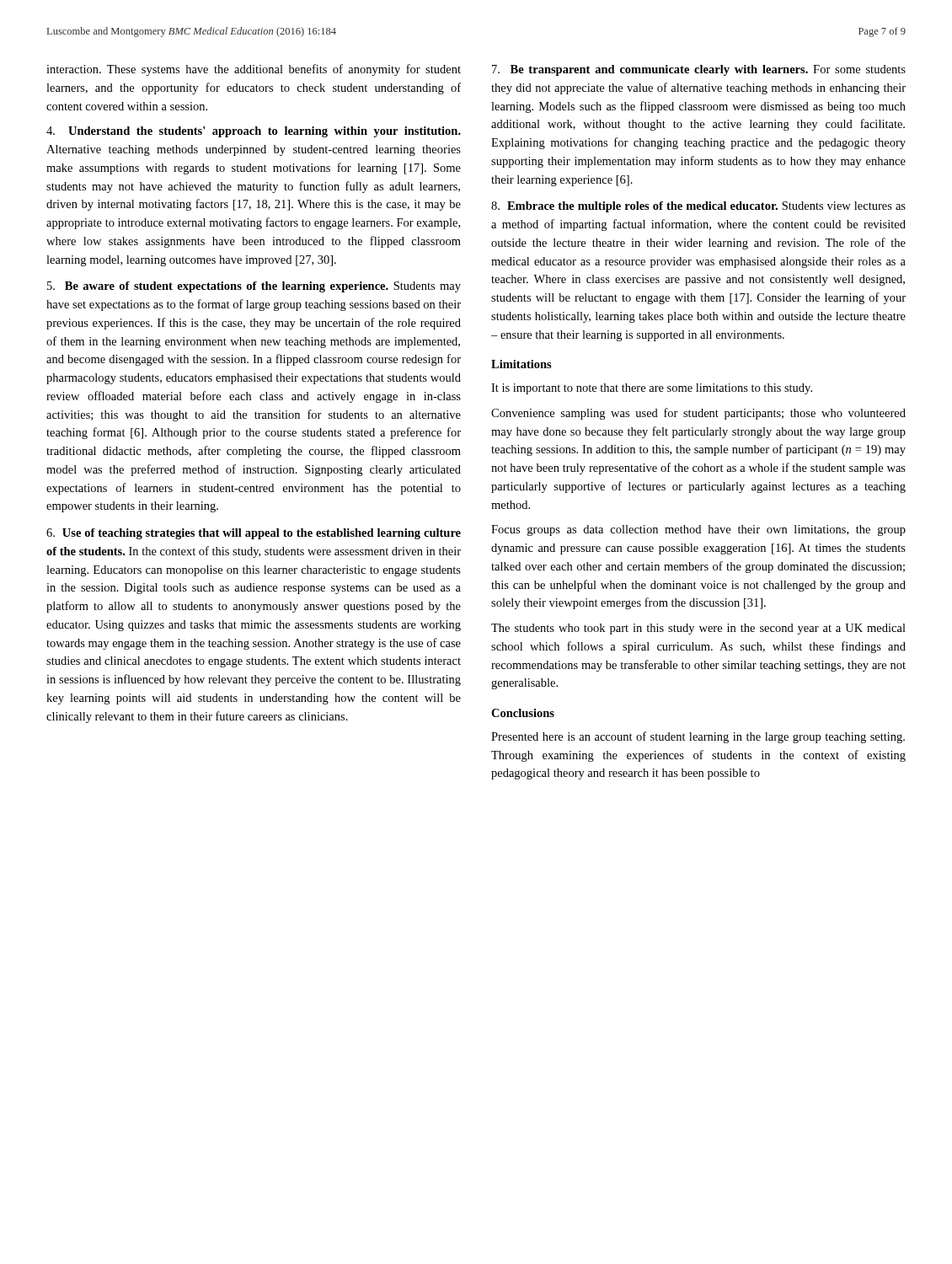The image size is (952, 1264).
Task: Click the passage that begins "4. Understand the students' approach to learning"
Action: point(254,196)
